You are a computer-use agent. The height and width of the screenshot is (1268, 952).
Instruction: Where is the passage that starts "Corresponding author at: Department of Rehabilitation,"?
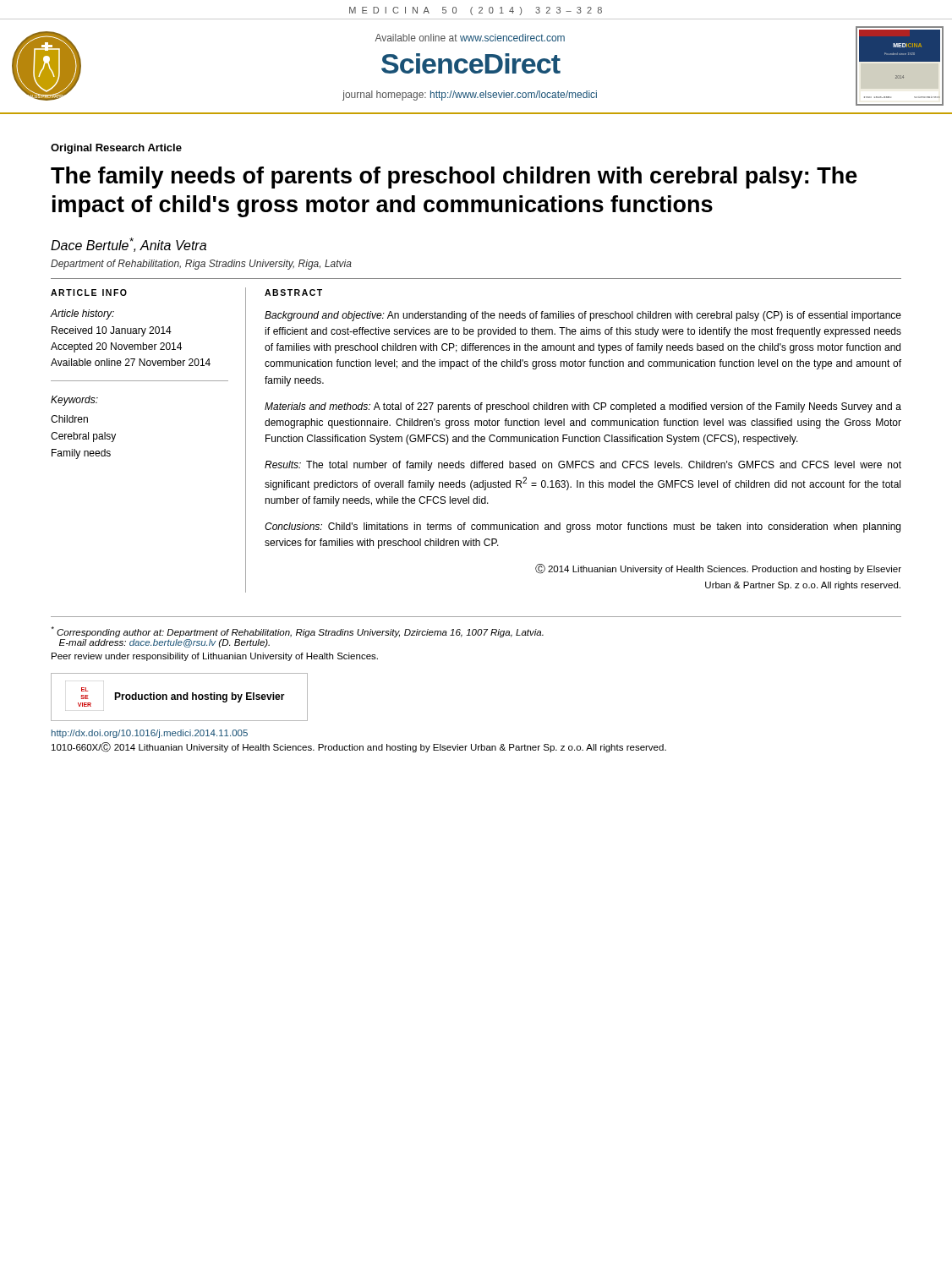[x=298, y=636]
